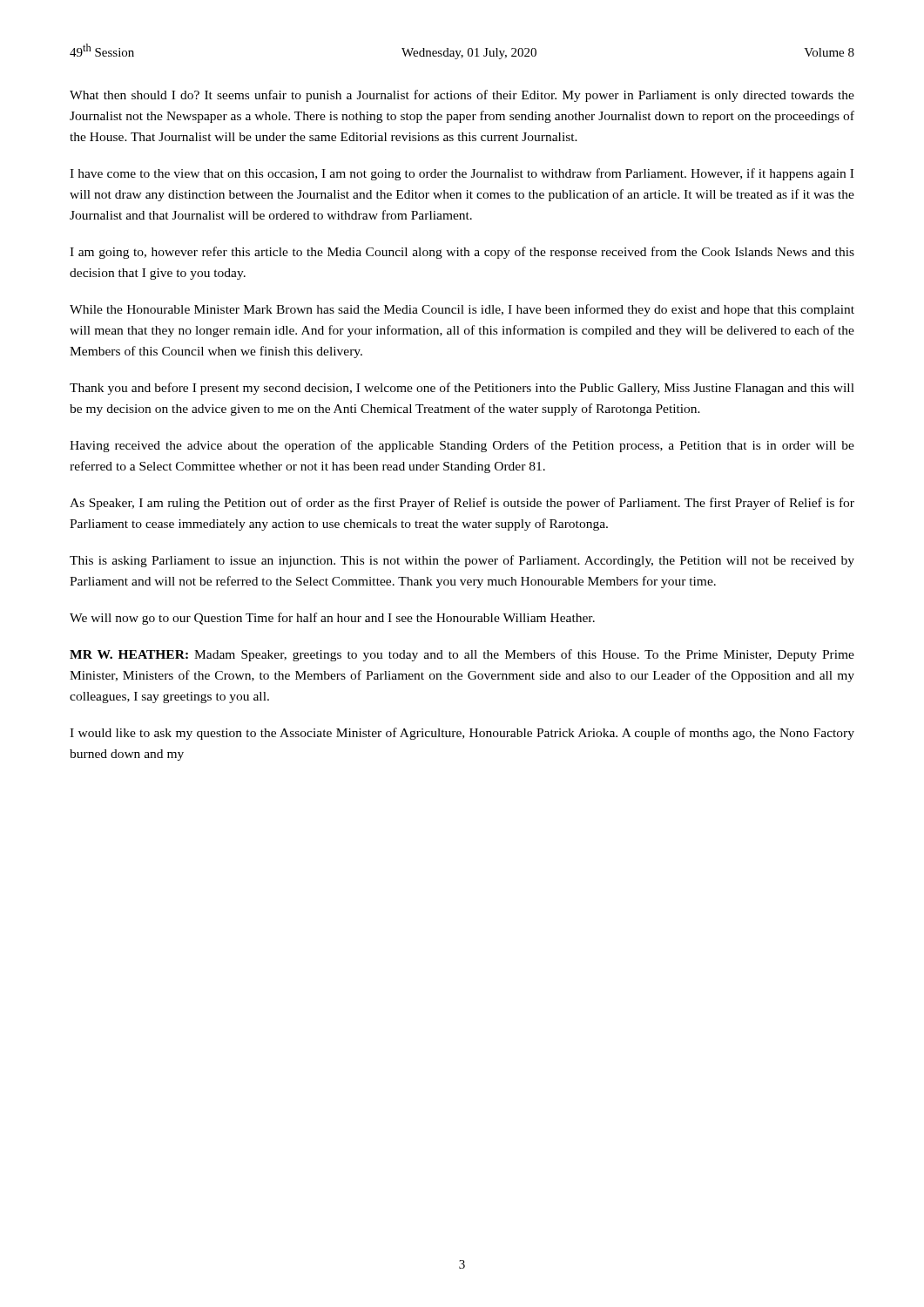Select the region starting "Having received the advice about the operation of"
924x1307 pixels.
462,455
